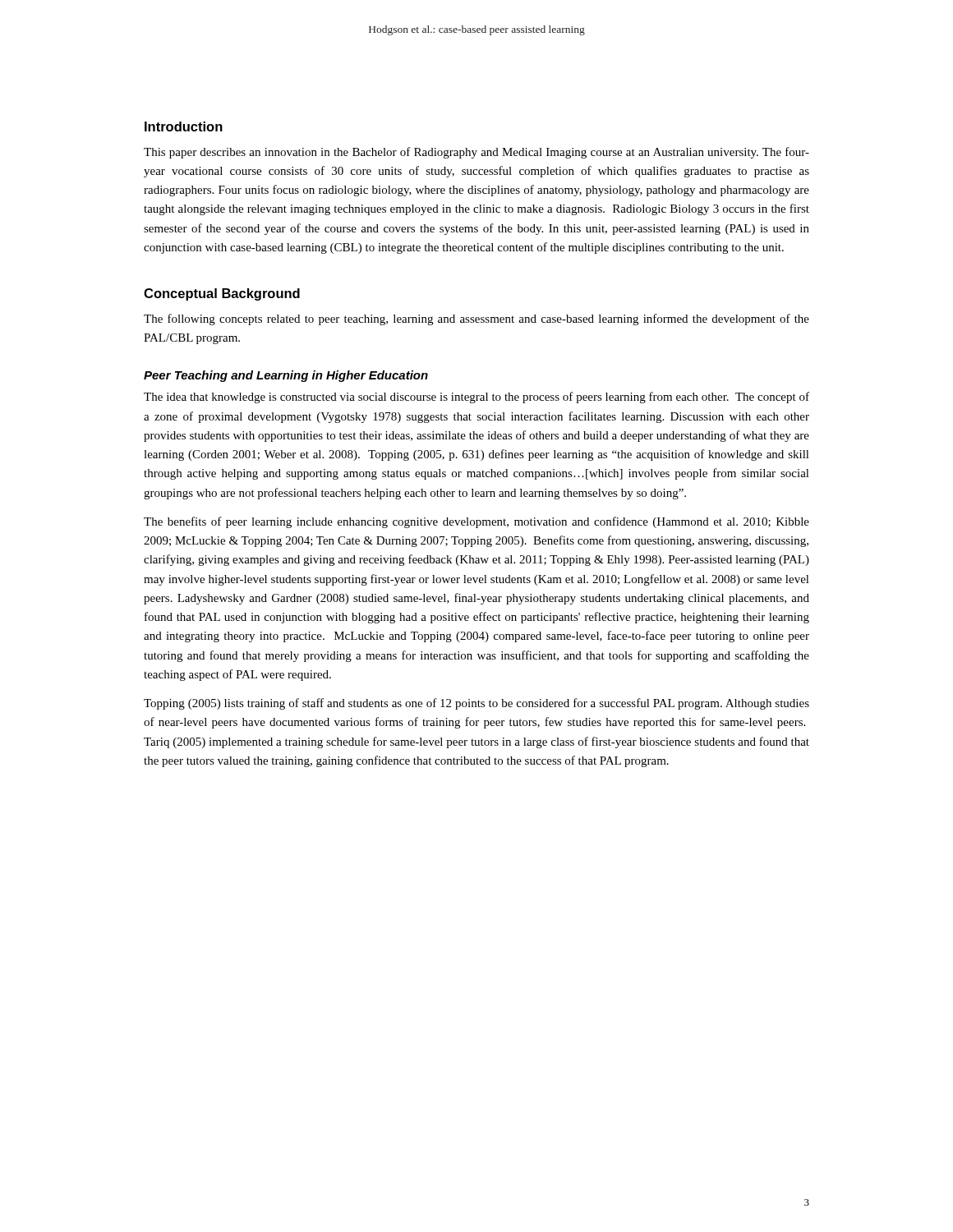This screenshot has width=953, height=1232.
Task: Select the element starting "The idea that"
Action: [x=476, y=579]
